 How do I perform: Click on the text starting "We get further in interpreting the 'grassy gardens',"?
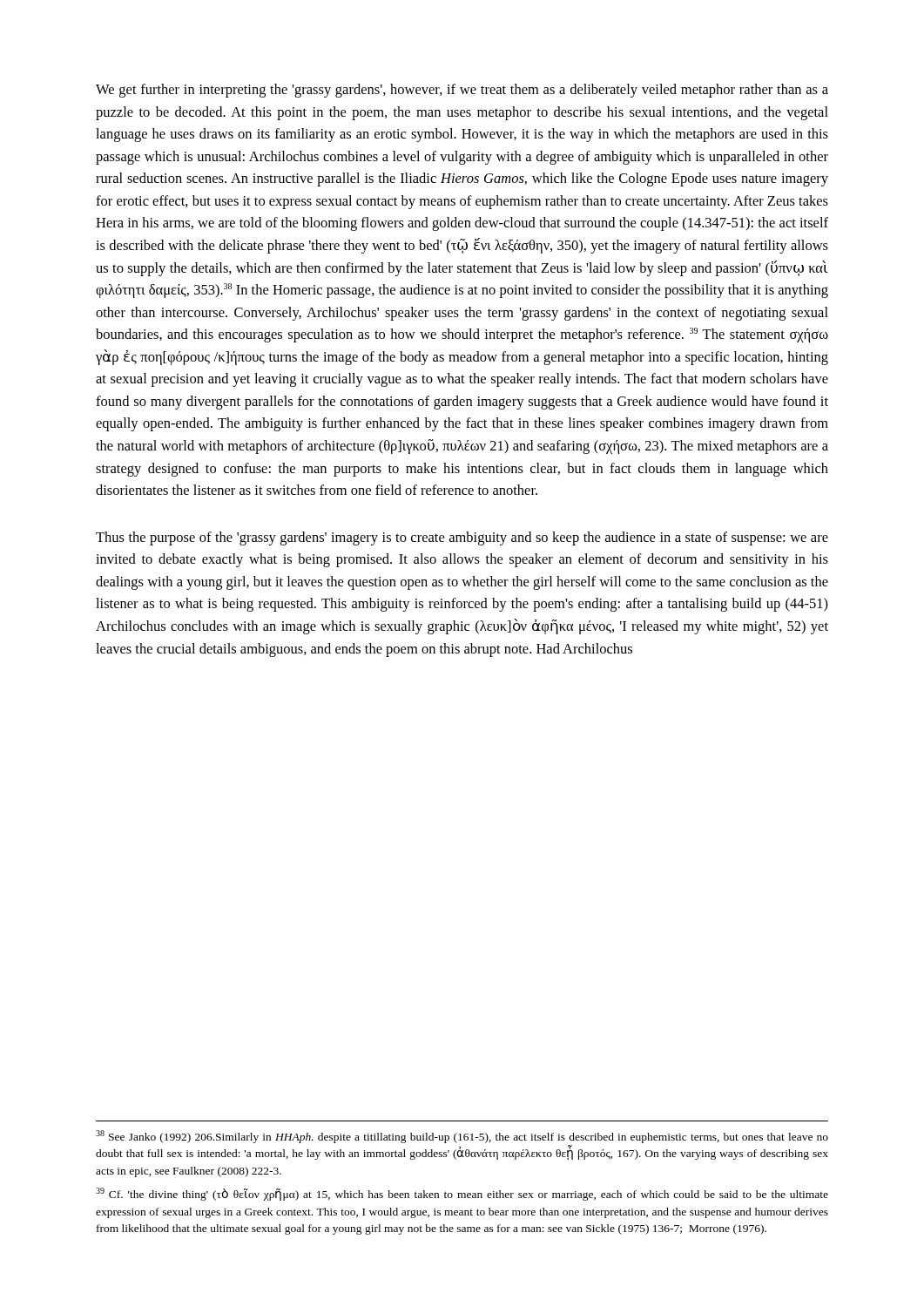pos(462,290)
